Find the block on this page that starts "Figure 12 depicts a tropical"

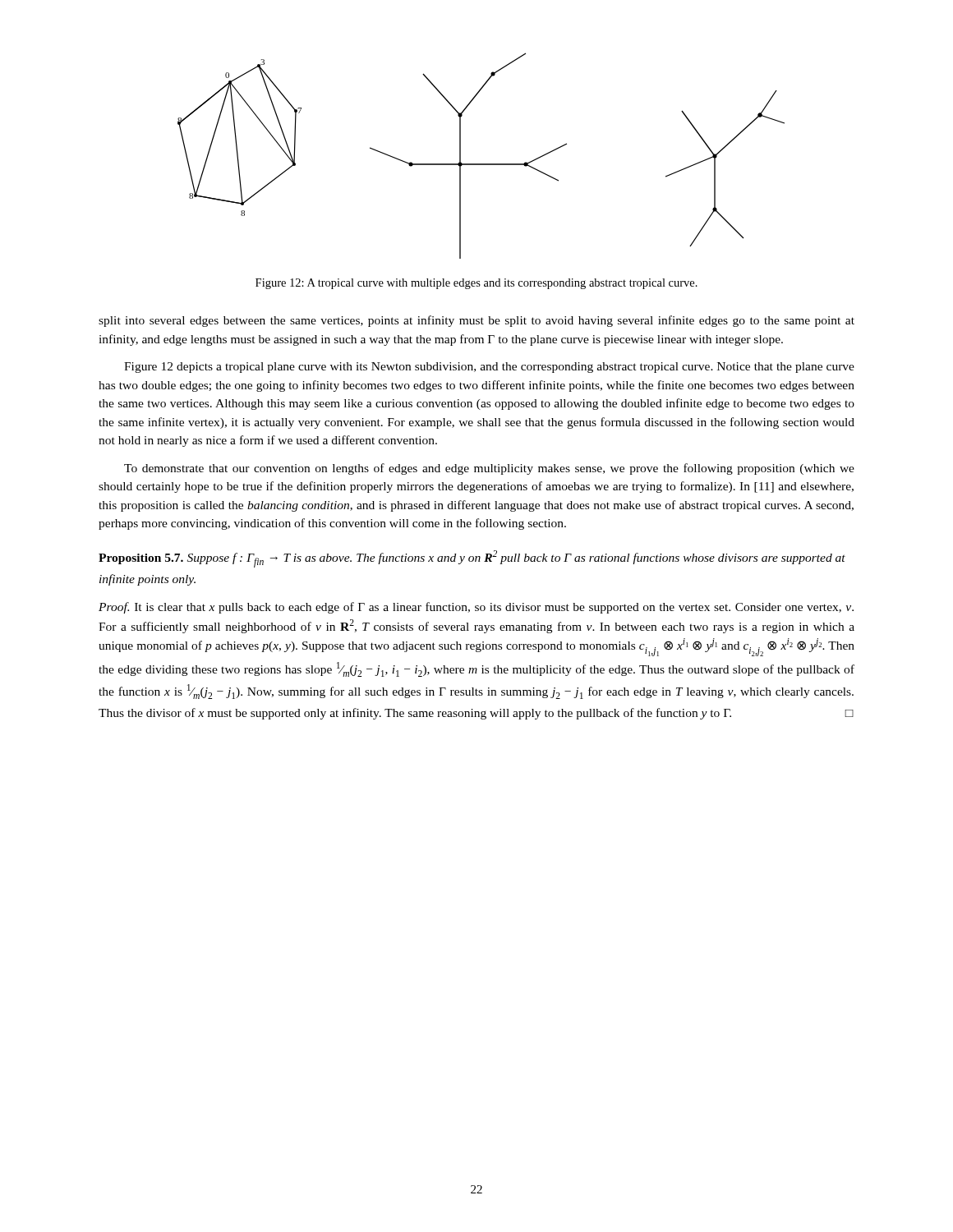(x=476, y=403)
